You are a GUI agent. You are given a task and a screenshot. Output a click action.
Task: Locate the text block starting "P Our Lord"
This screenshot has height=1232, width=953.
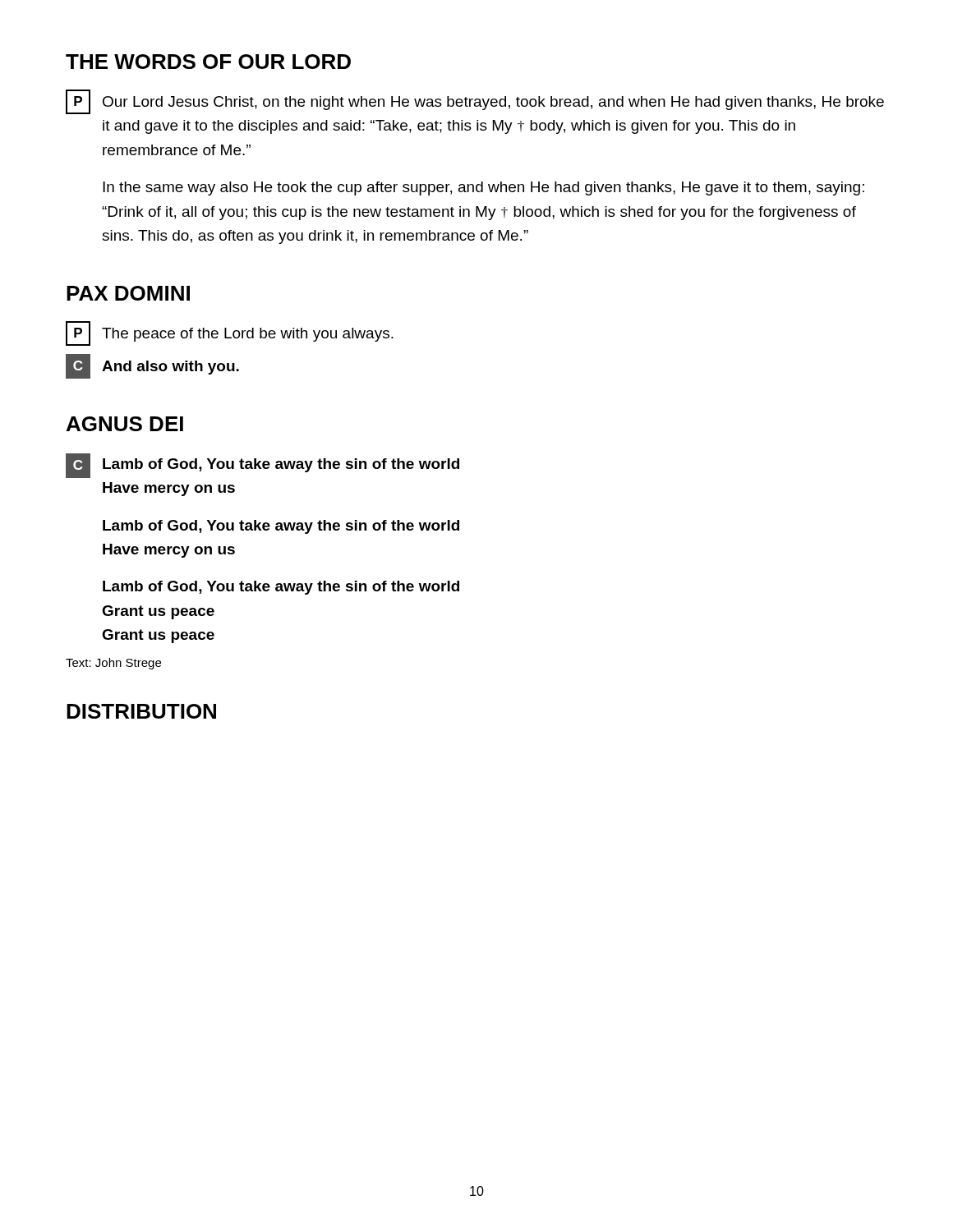click(476, 126)
